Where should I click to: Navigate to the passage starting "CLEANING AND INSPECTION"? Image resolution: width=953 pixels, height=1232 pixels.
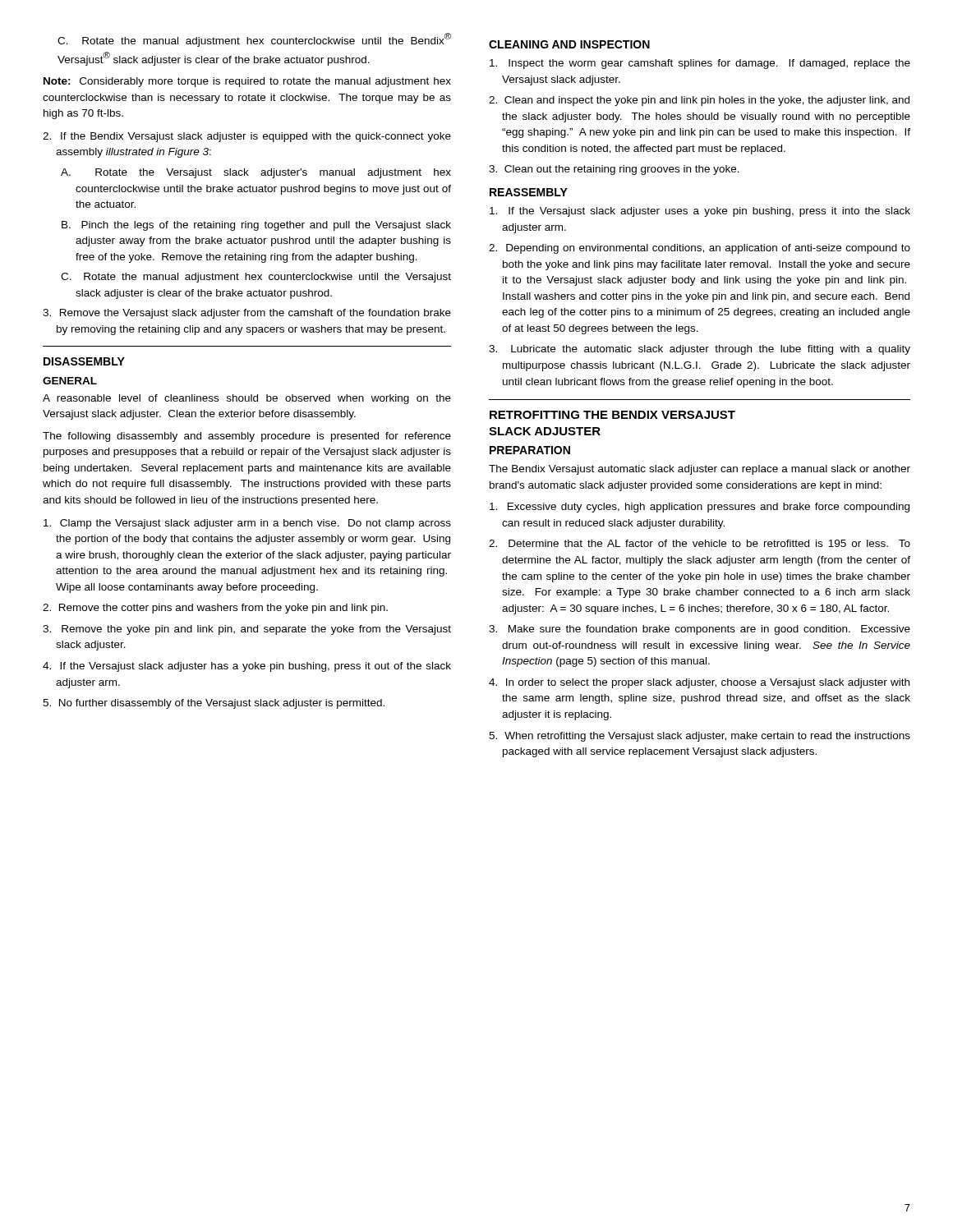pyautogui.click(x=569, y=44)
